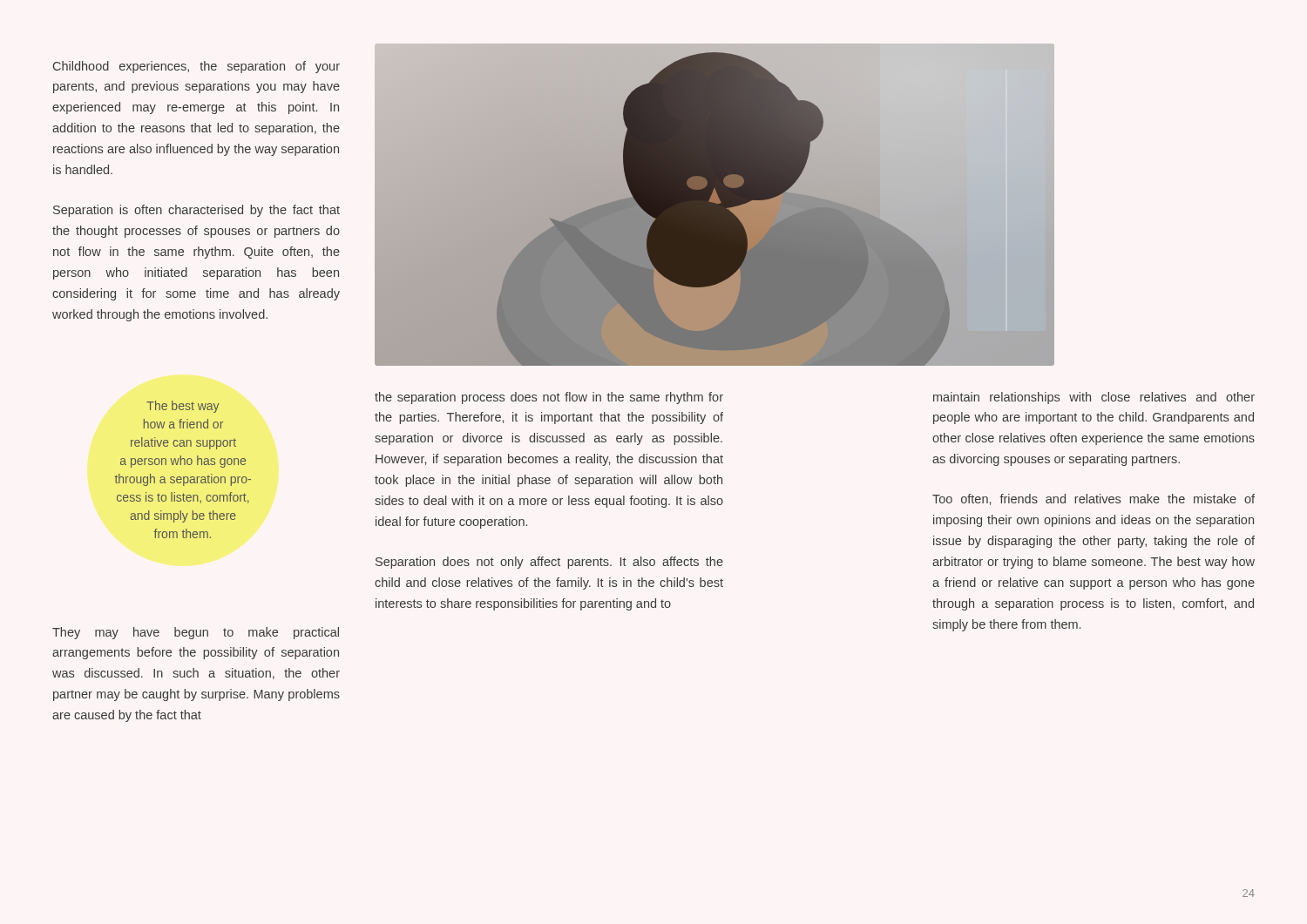
Task: Click on the text block containing "the separation process does not flow in"
Action: coord(549,501)
